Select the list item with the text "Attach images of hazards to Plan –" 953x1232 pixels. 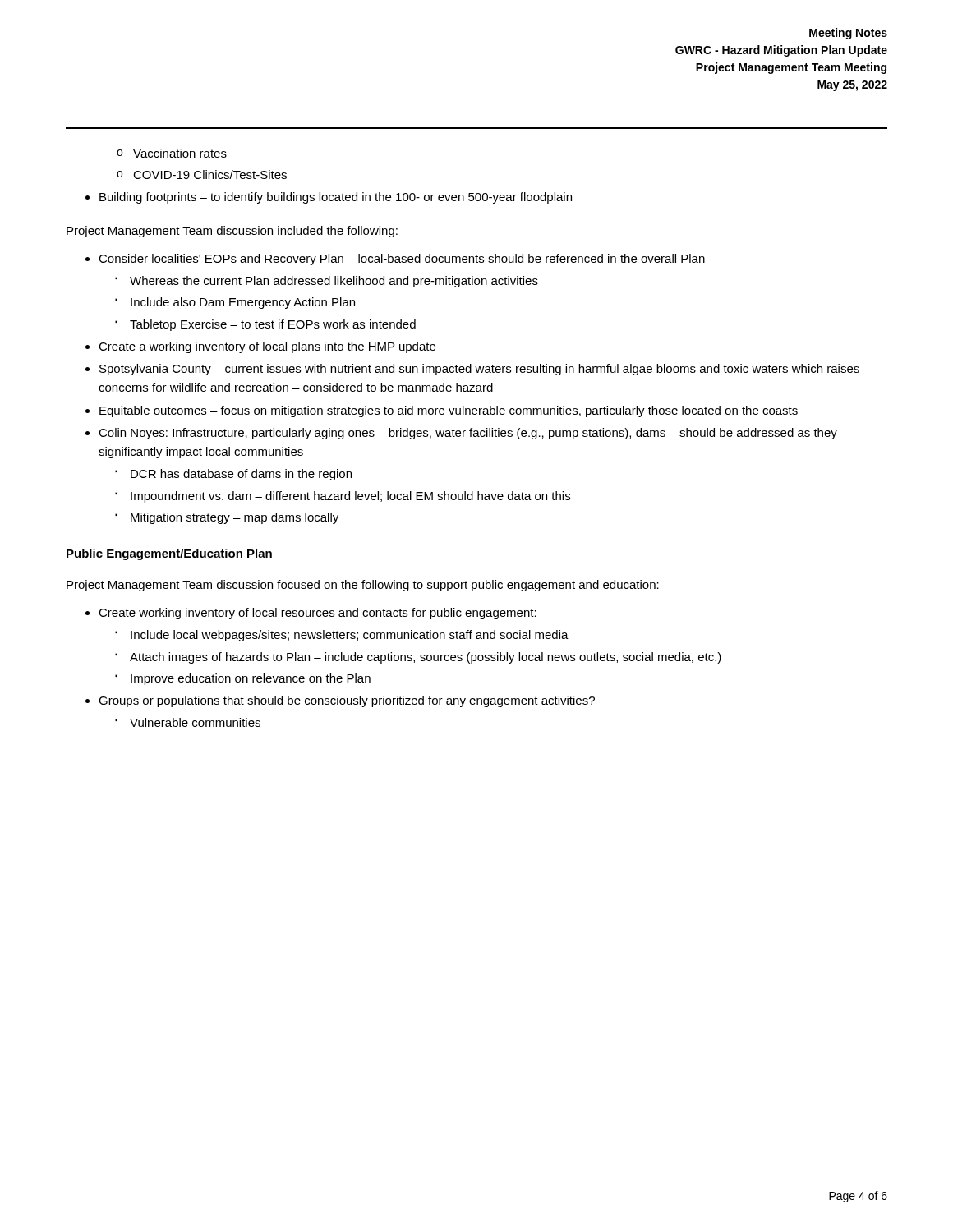pos(426,656)
